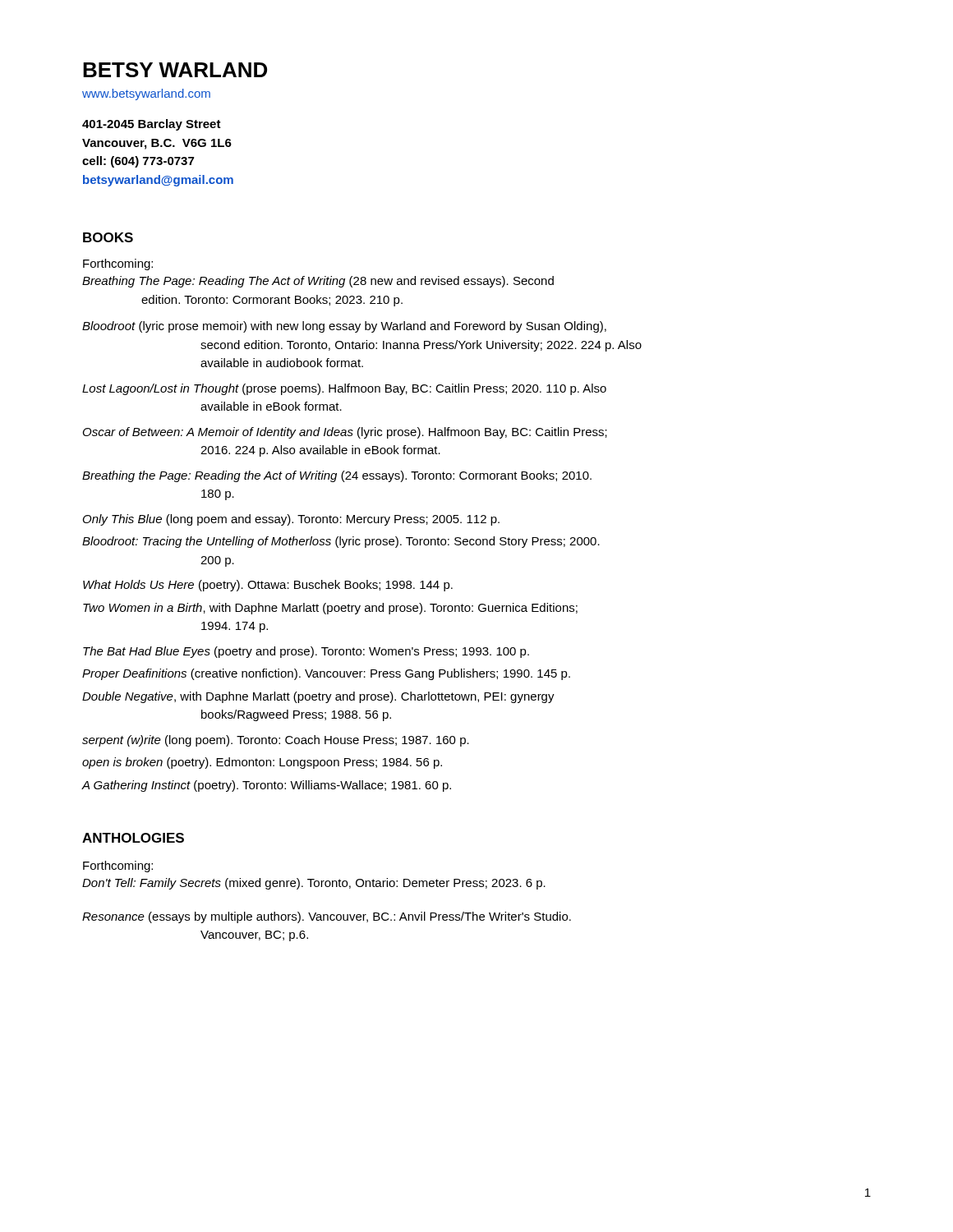Navigate to the text starting "Double Negative, with Daphne Marlatt"
The image size is (953, 1232).
tap(476, 706)
